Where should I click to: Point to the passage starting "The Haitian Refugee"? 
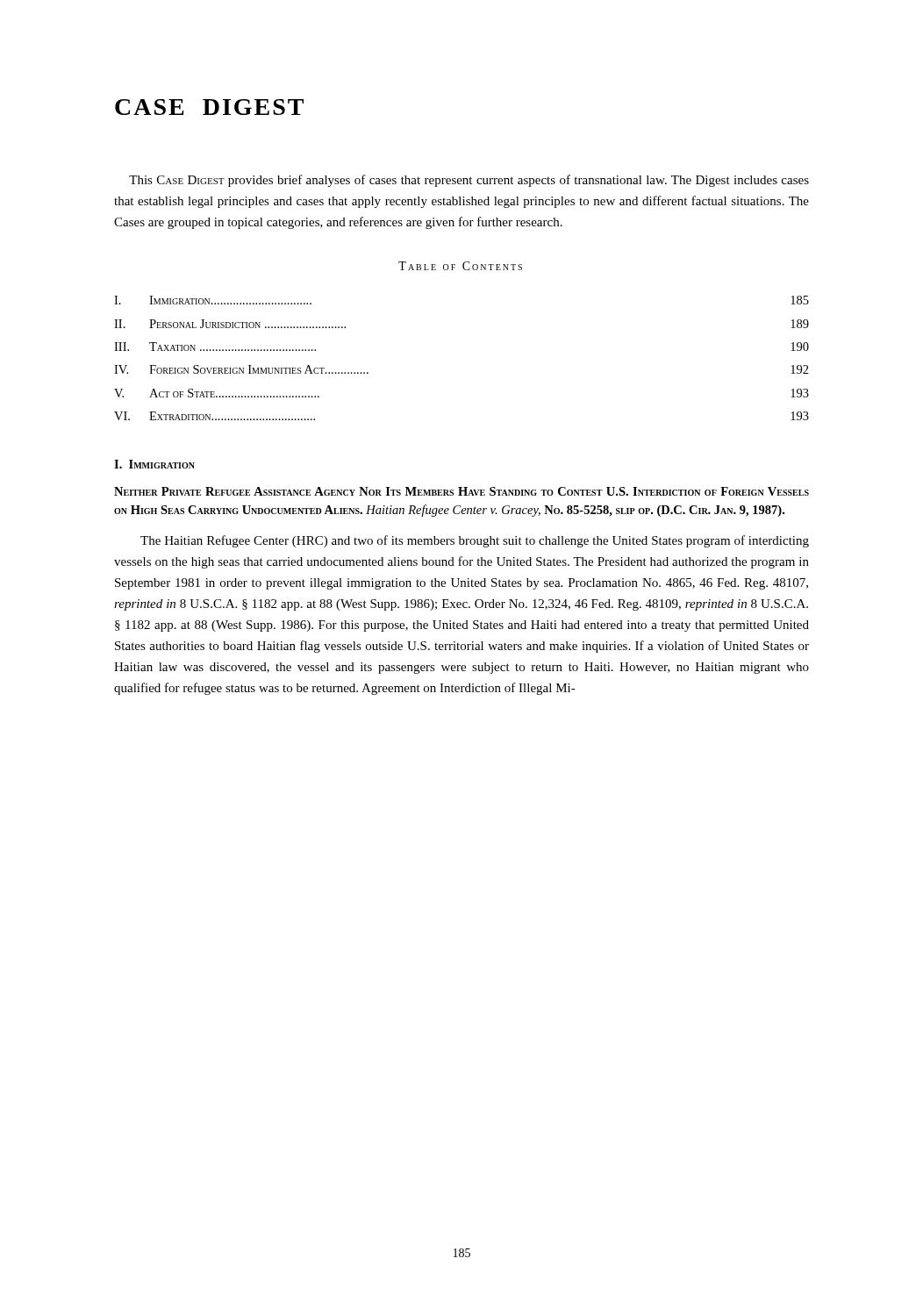pos(462,615)
